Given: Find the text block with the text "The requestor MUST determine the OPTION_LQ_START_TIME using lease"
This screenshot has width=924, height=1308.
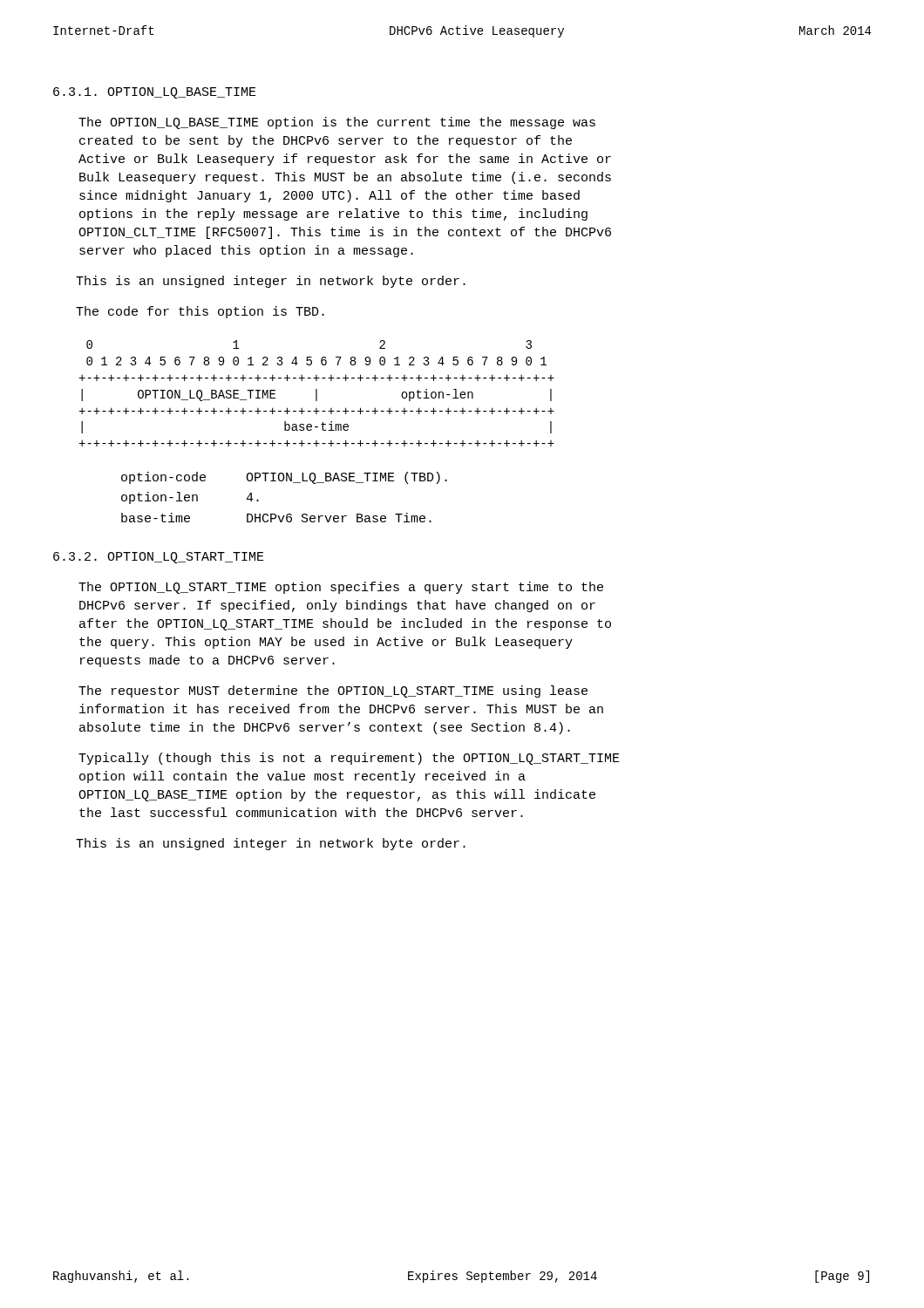Looking at the screenshot, I should (341, 710).
